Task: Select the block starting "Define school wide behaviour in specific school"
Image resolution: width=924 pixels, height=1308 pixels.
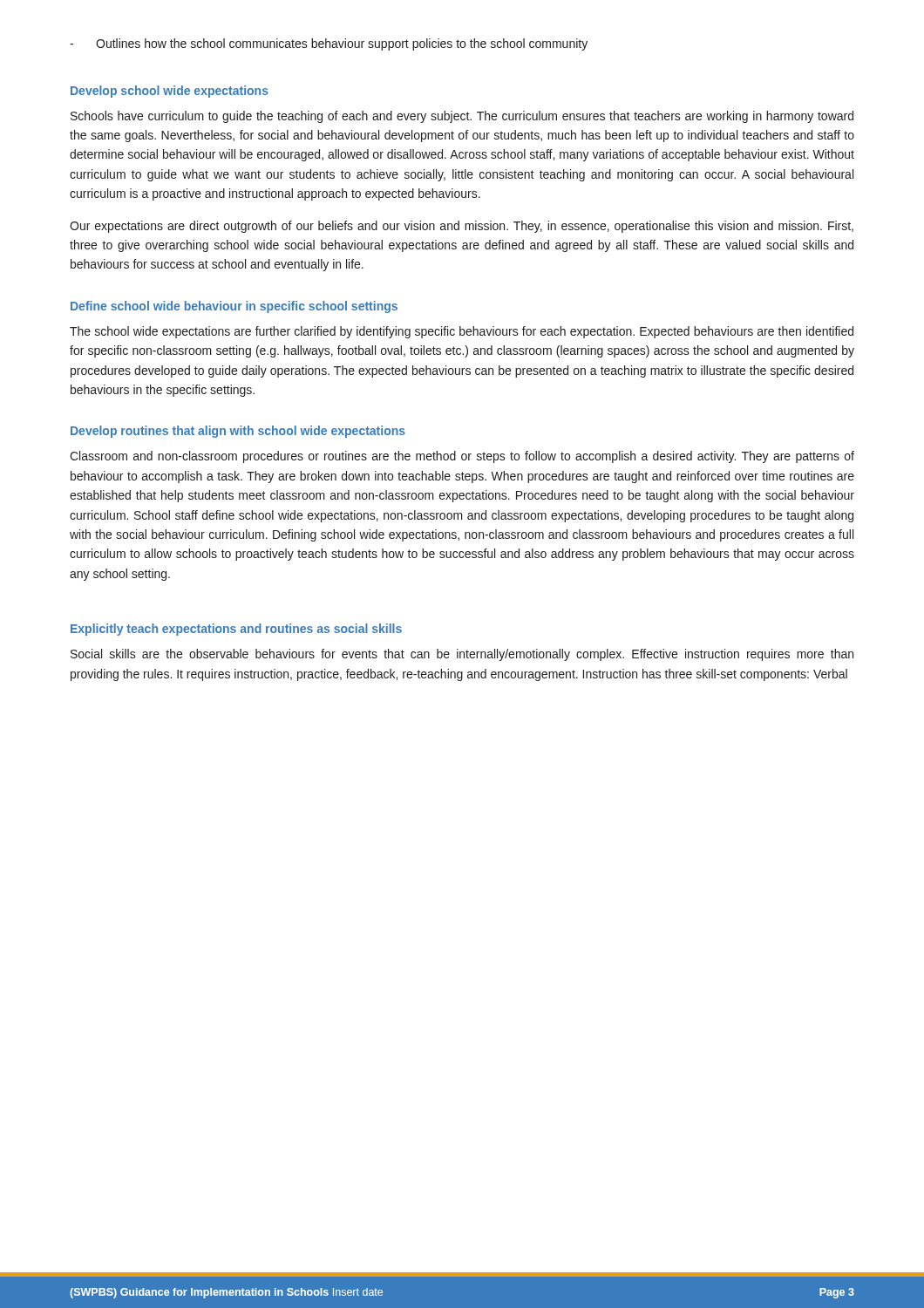Action: (x=234, y=306)
